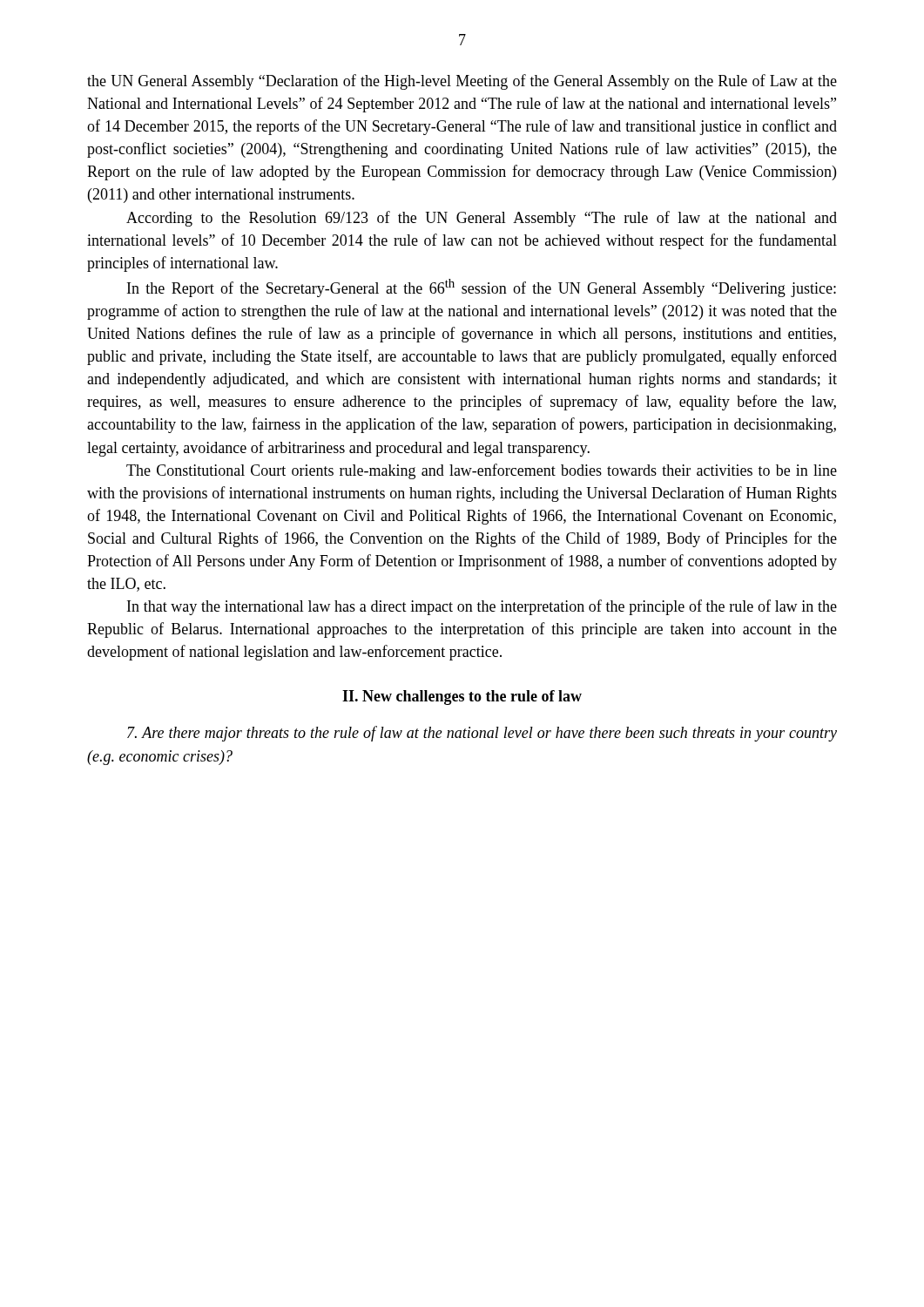Locate the text block that says "According to the Resolution 69/123"
This screenshot has width=924, height=1307.
tap(462, 240)
